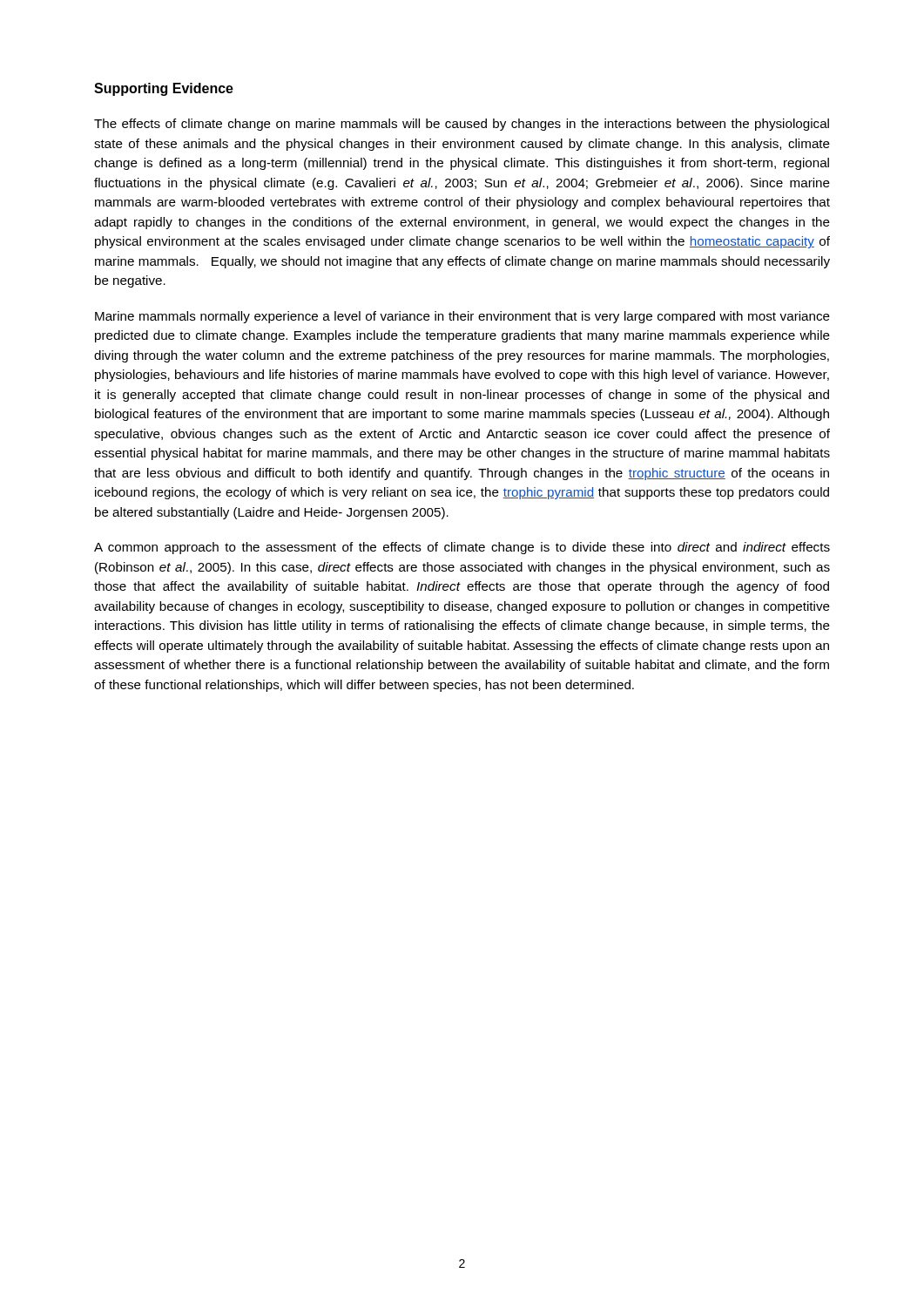Find "Supporting Evidence" on this page
The image size is (924, 1307).
164,88
